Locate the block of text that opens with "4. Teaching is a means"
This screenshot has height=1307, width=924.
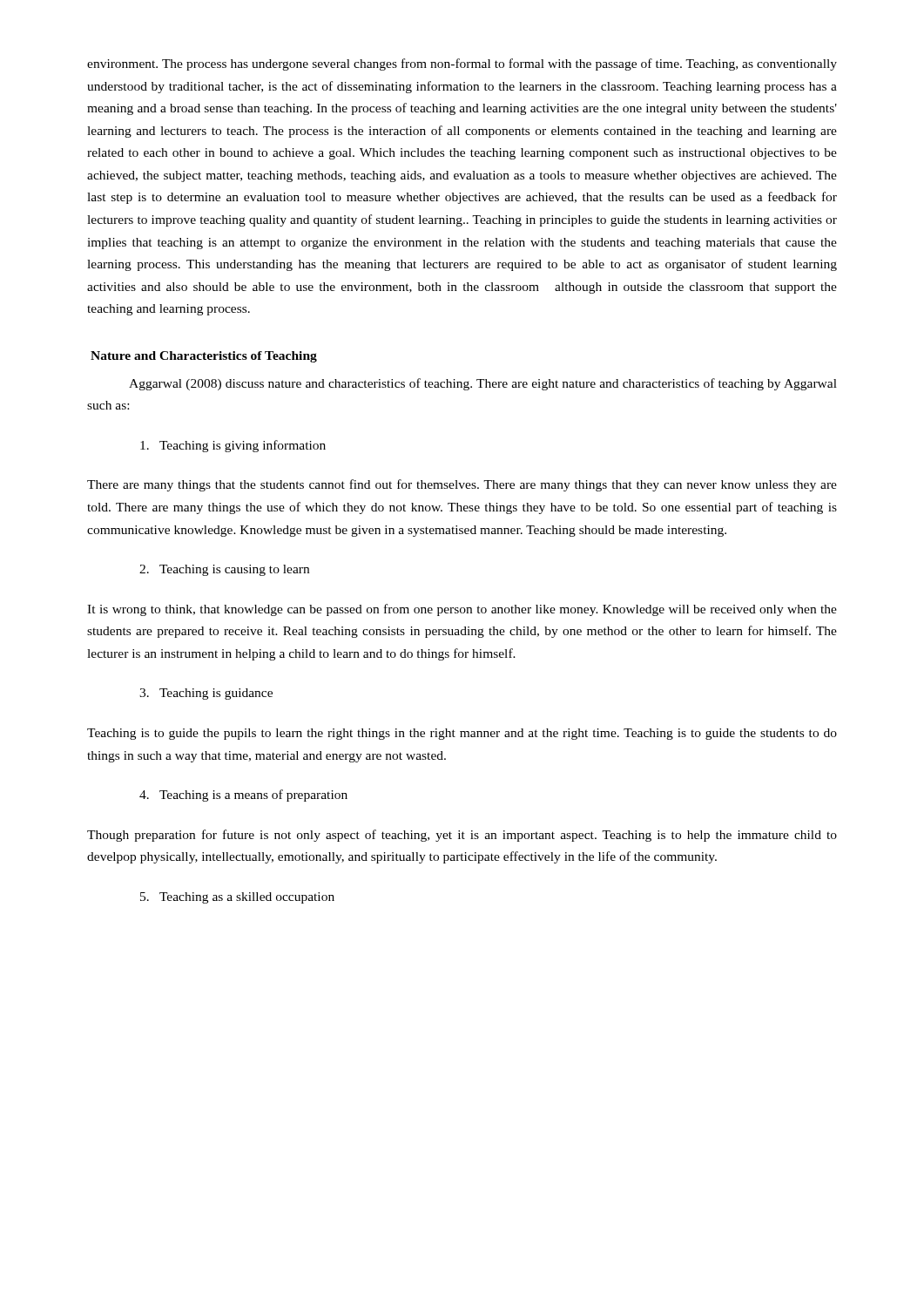244,794
